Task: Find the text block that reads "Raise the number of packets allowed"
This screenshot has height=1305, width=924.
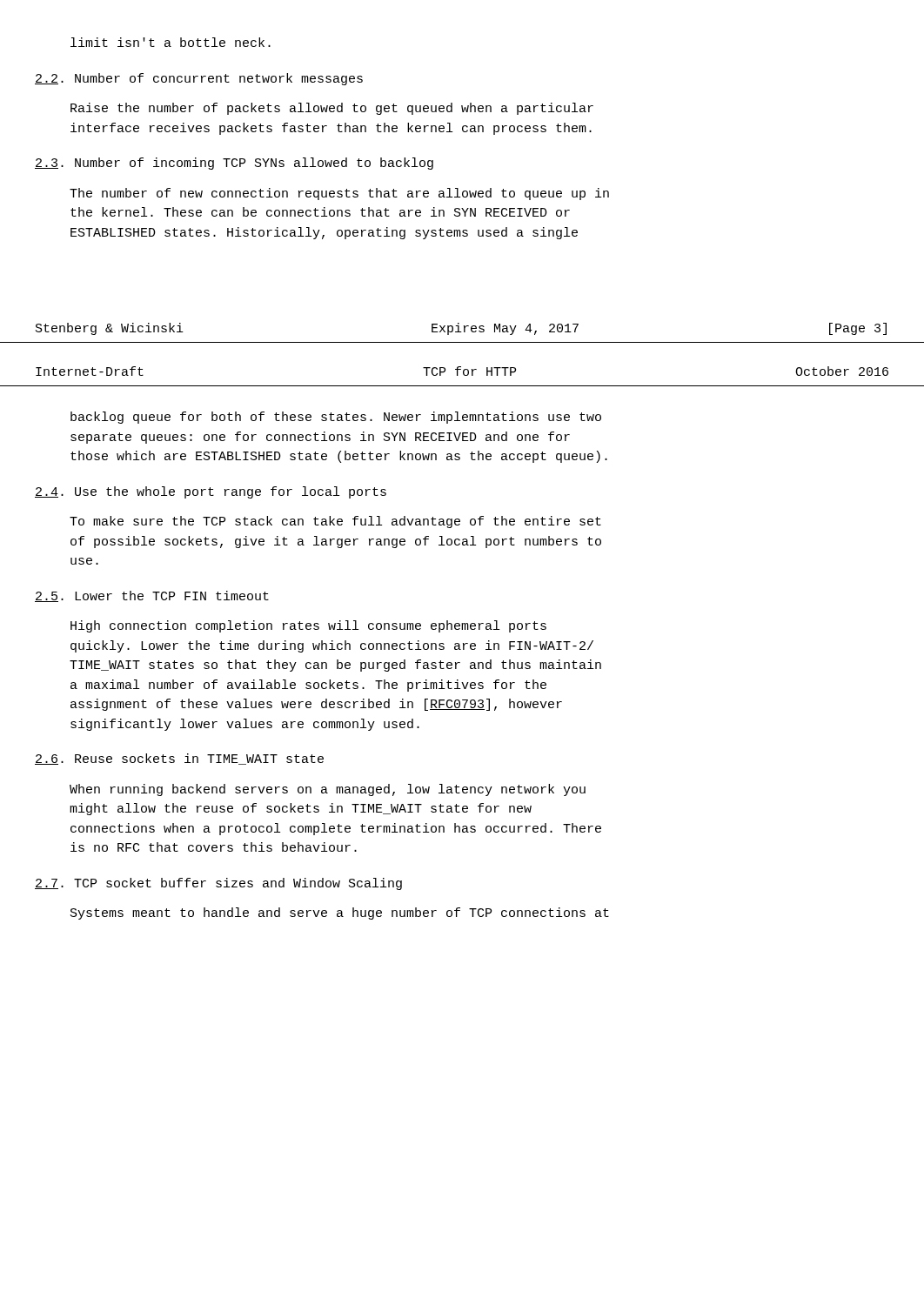Action: pos(332,119)
